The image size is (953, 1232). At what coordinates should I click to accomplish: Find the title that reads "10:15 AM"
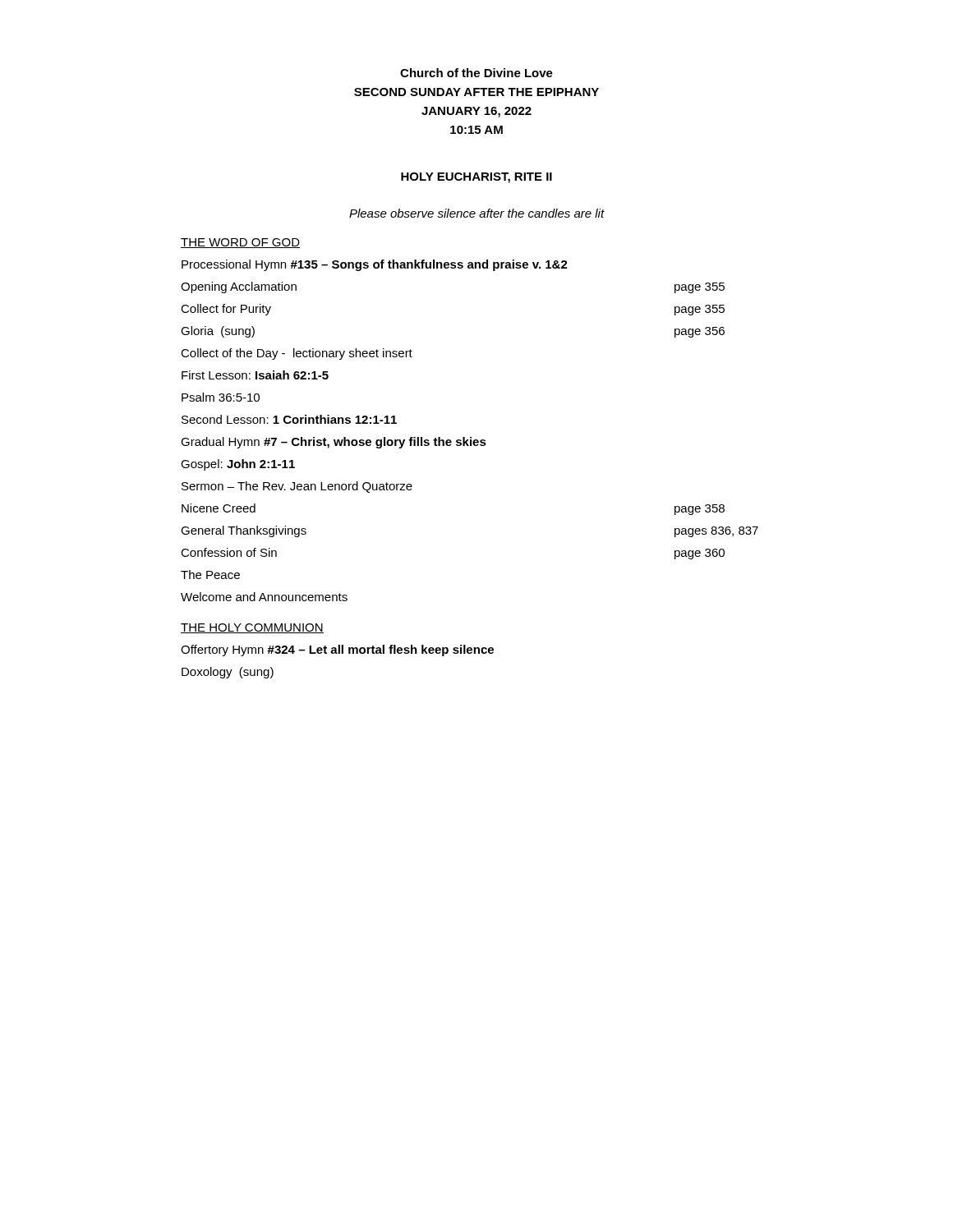point(476,129)
